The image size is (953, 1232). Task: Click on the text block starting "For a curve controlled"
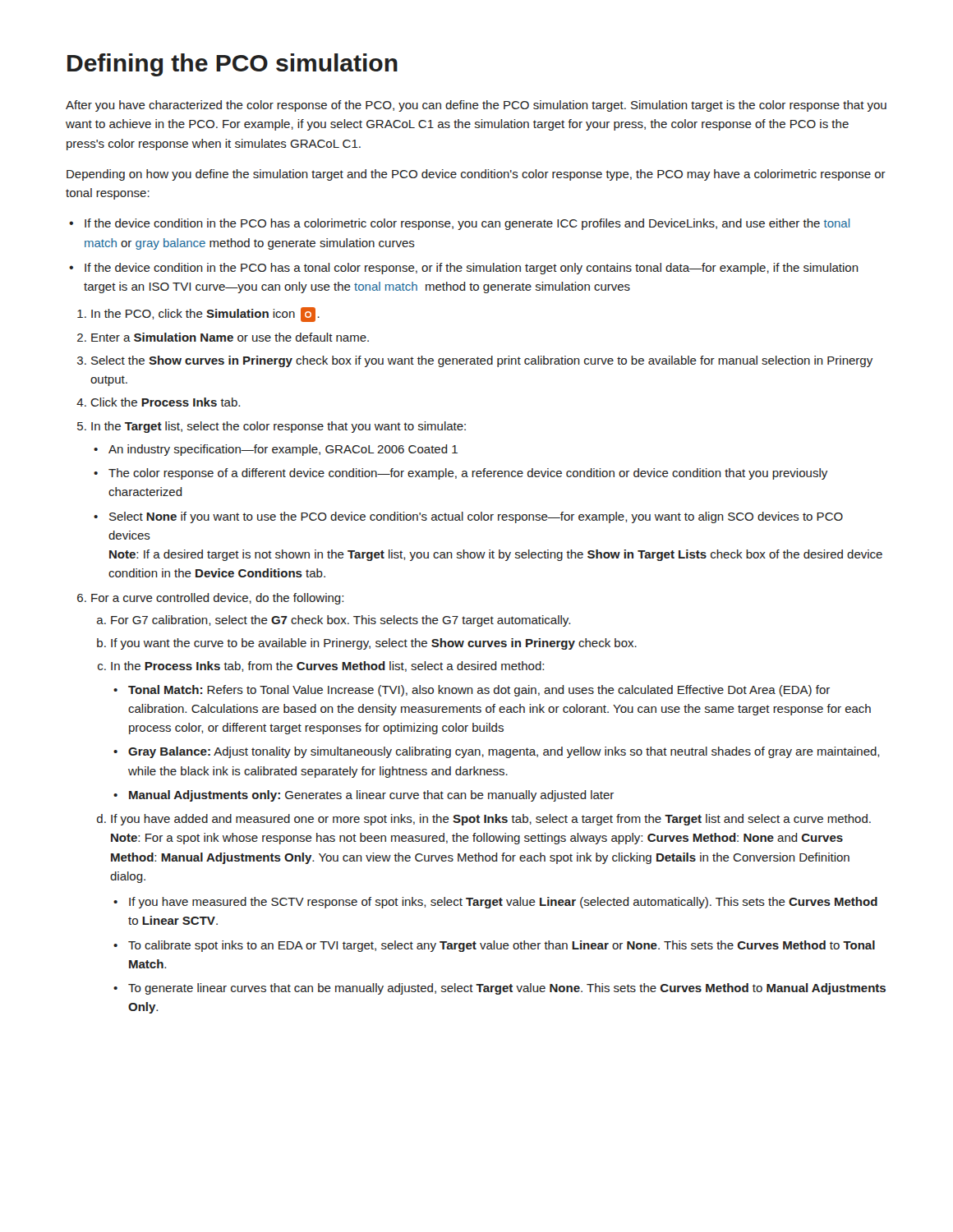[x=489, y=803]
